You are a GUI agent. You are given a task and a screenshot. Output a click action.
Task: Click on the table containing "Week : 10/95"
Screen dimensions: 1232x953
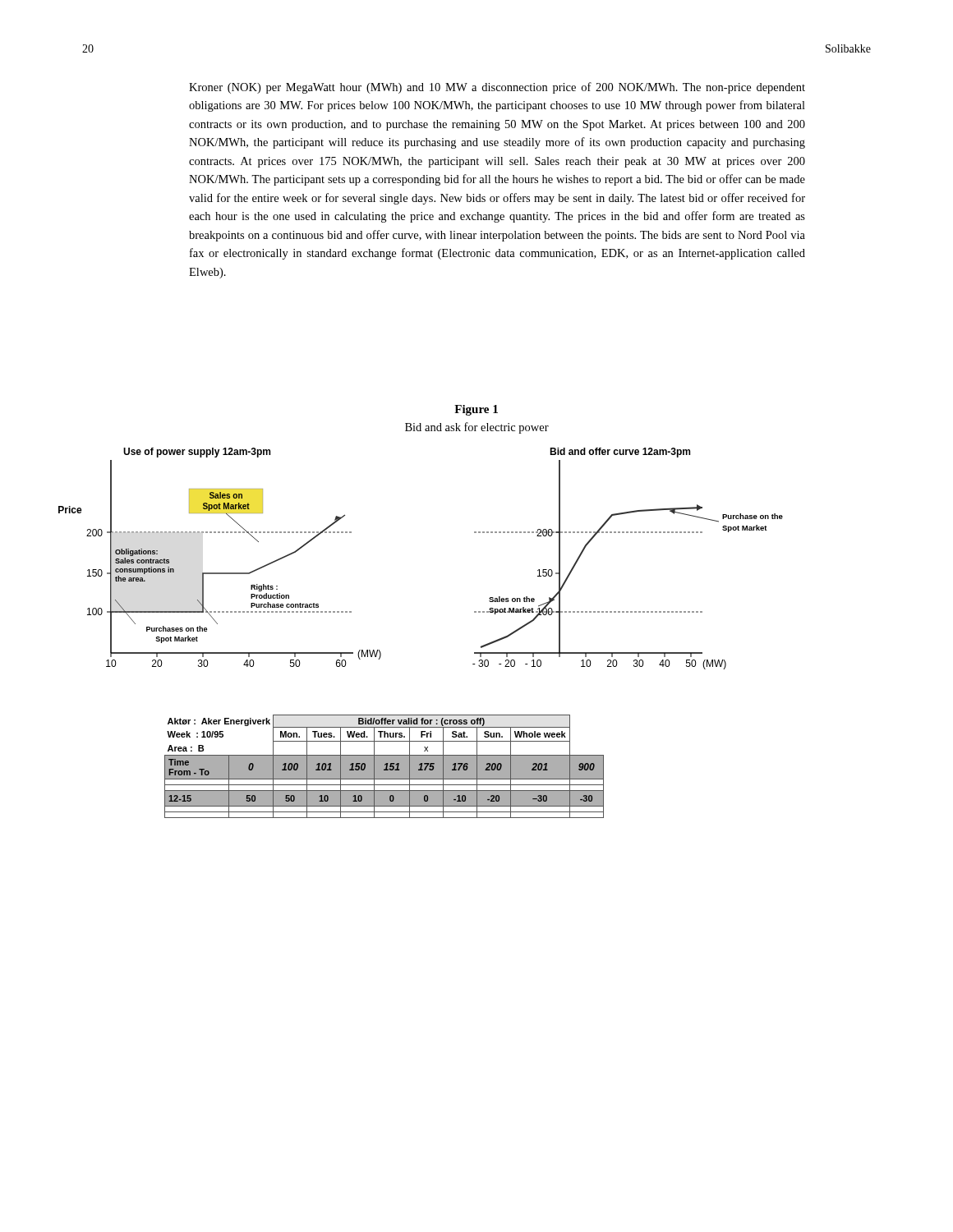[x=394, y=766]
